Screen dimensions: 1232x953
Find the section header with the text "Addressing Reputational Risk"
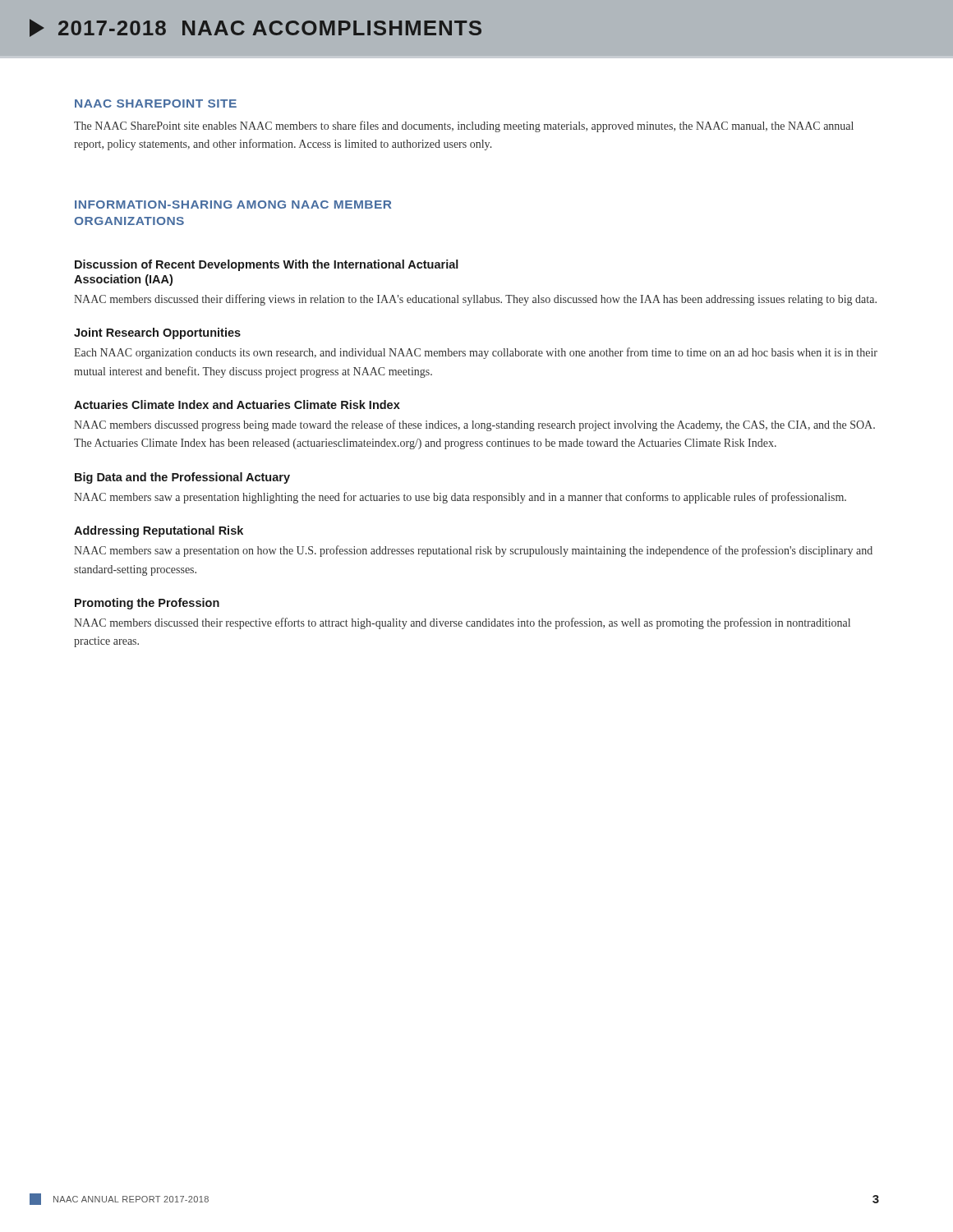click(x=159, y=531)
